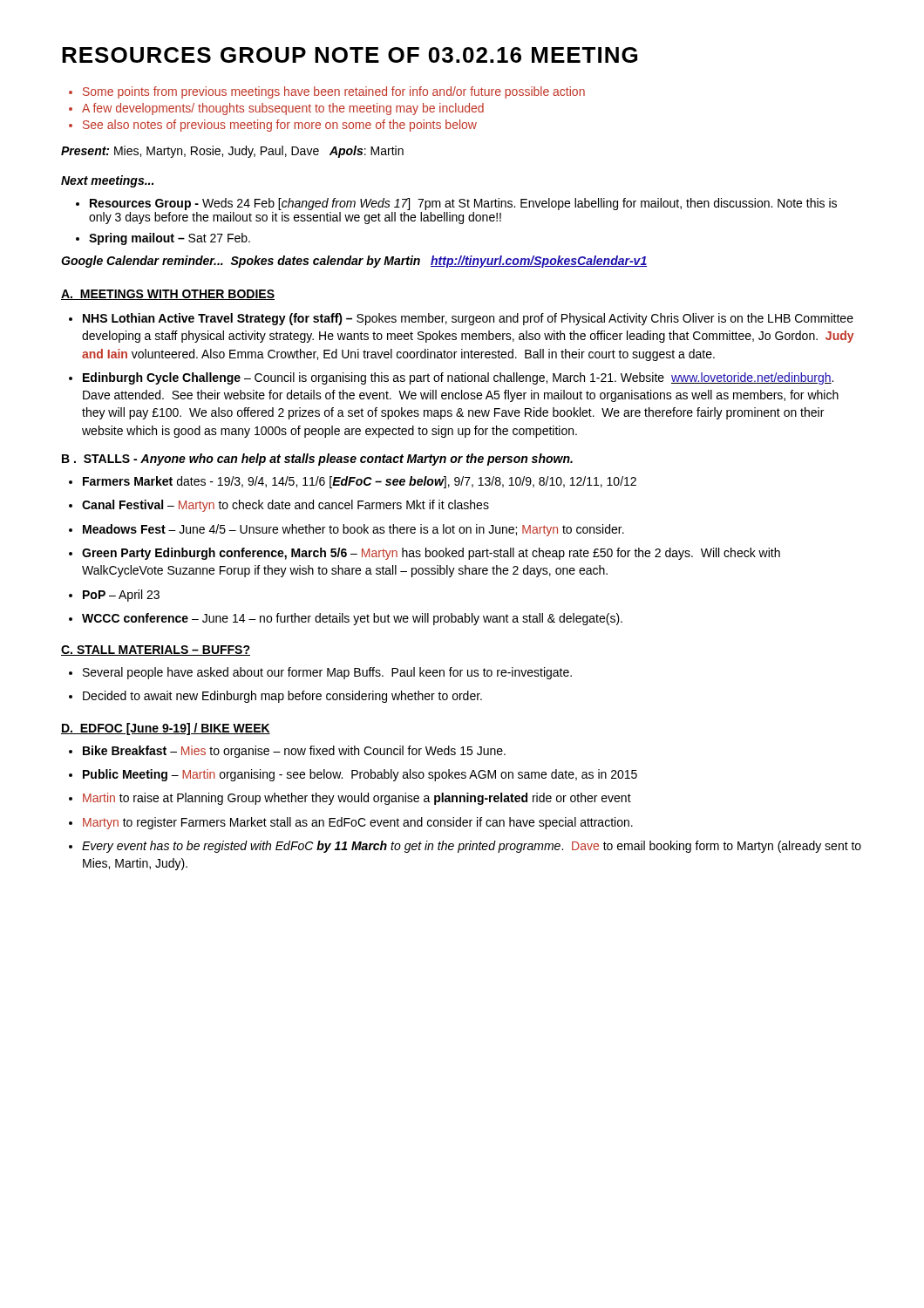Point to "A. MEETINGS WITH OTHER BODIES"
The height and width of the screenshot is (1308, 924).
pos(168,294)
